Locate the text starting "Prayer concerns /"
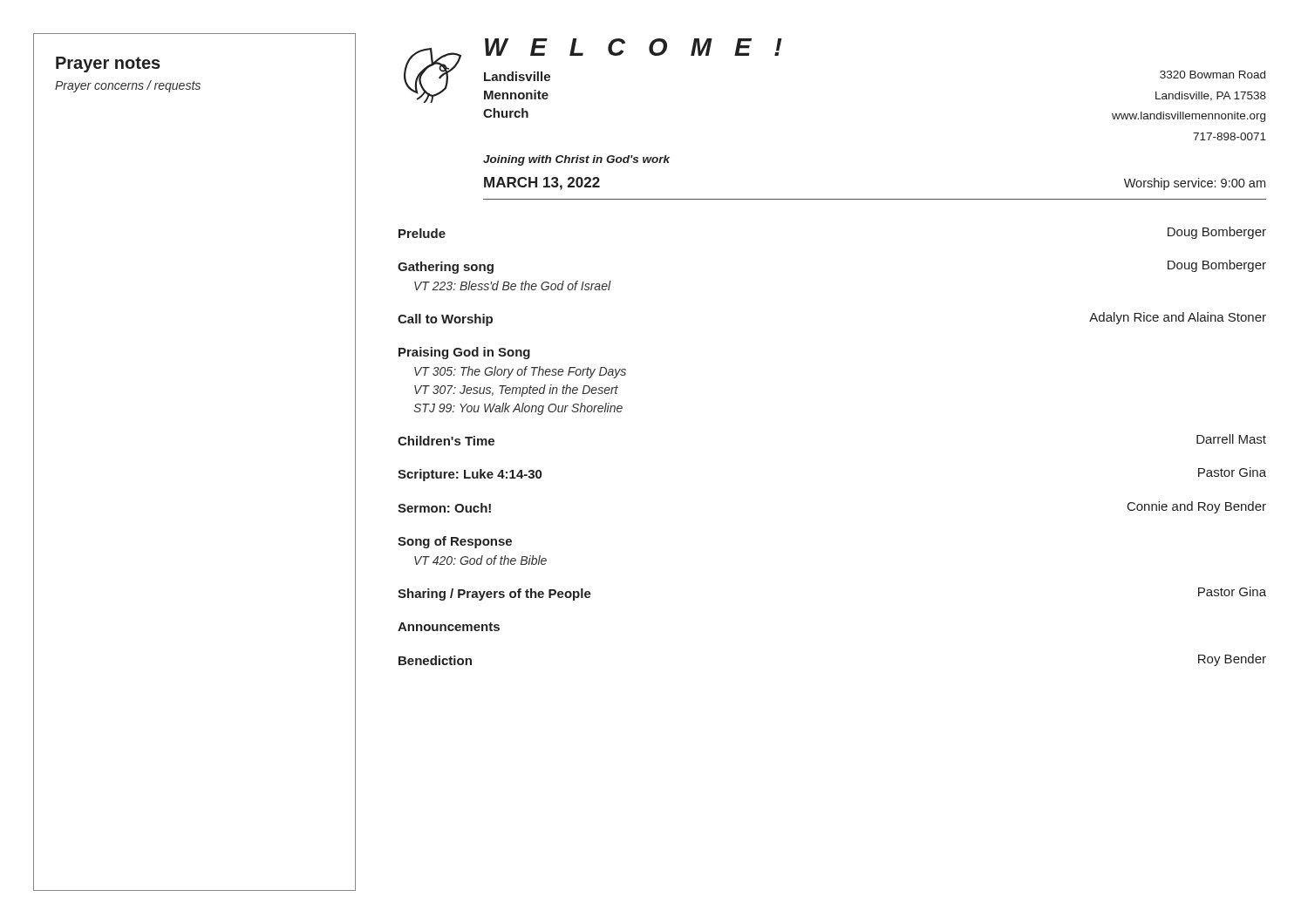The image size is (1308, 924). point(128,85)
